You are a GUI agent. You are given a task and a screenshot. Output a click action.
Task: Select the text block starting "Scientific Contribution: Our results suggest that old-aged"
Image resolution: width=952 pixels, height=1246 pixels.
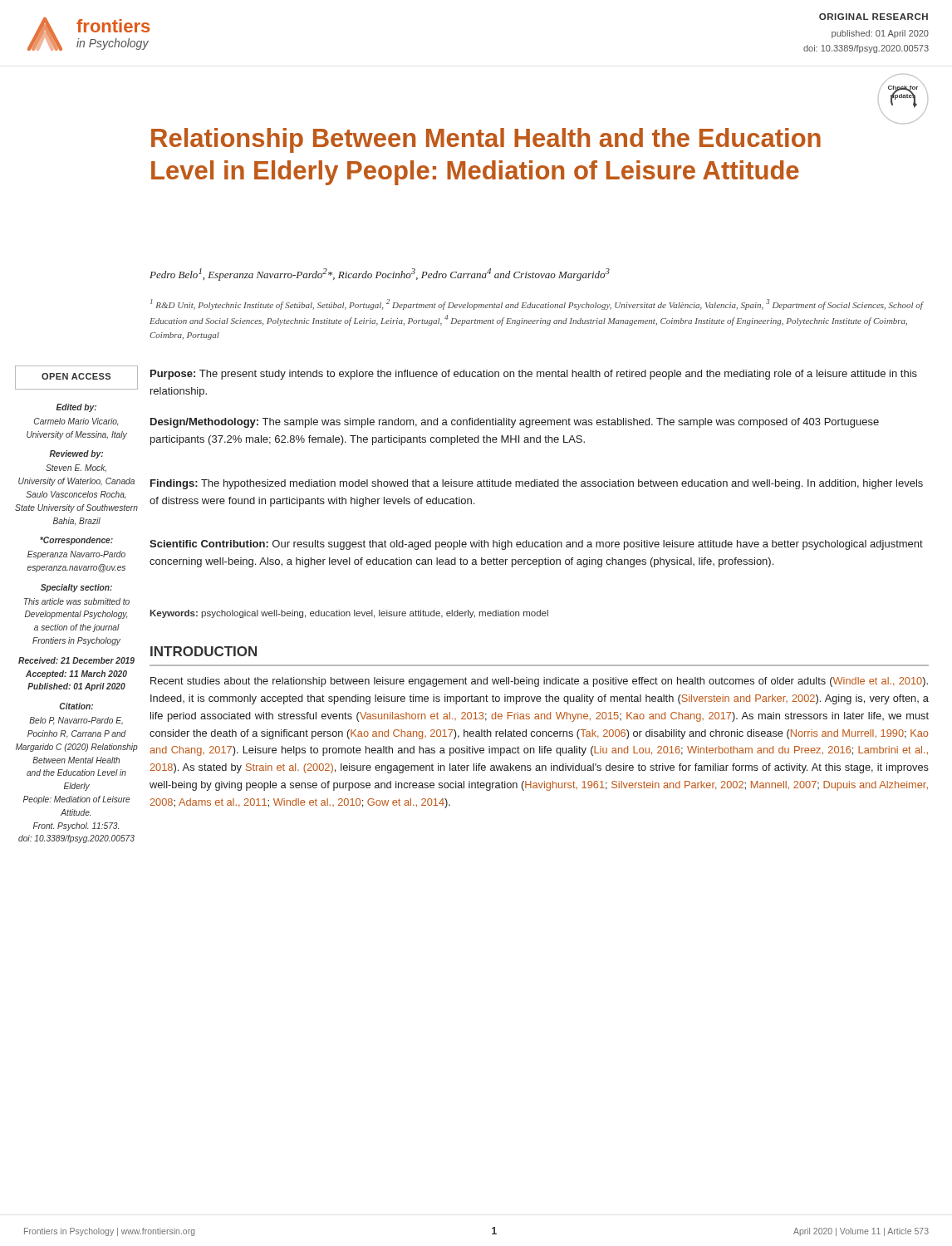539,553
